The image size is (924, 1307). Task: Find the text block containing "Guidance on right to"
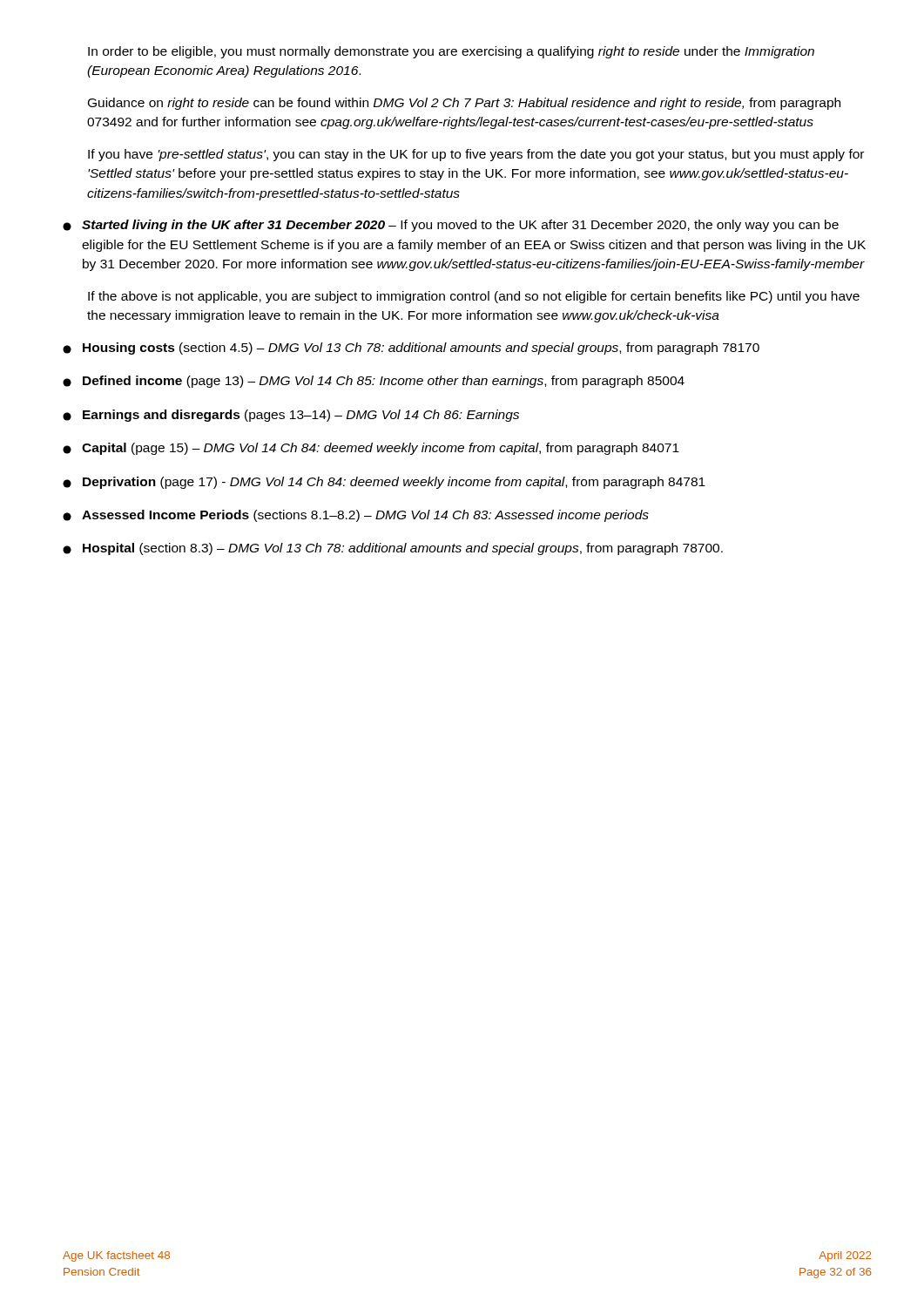point(464,112)
